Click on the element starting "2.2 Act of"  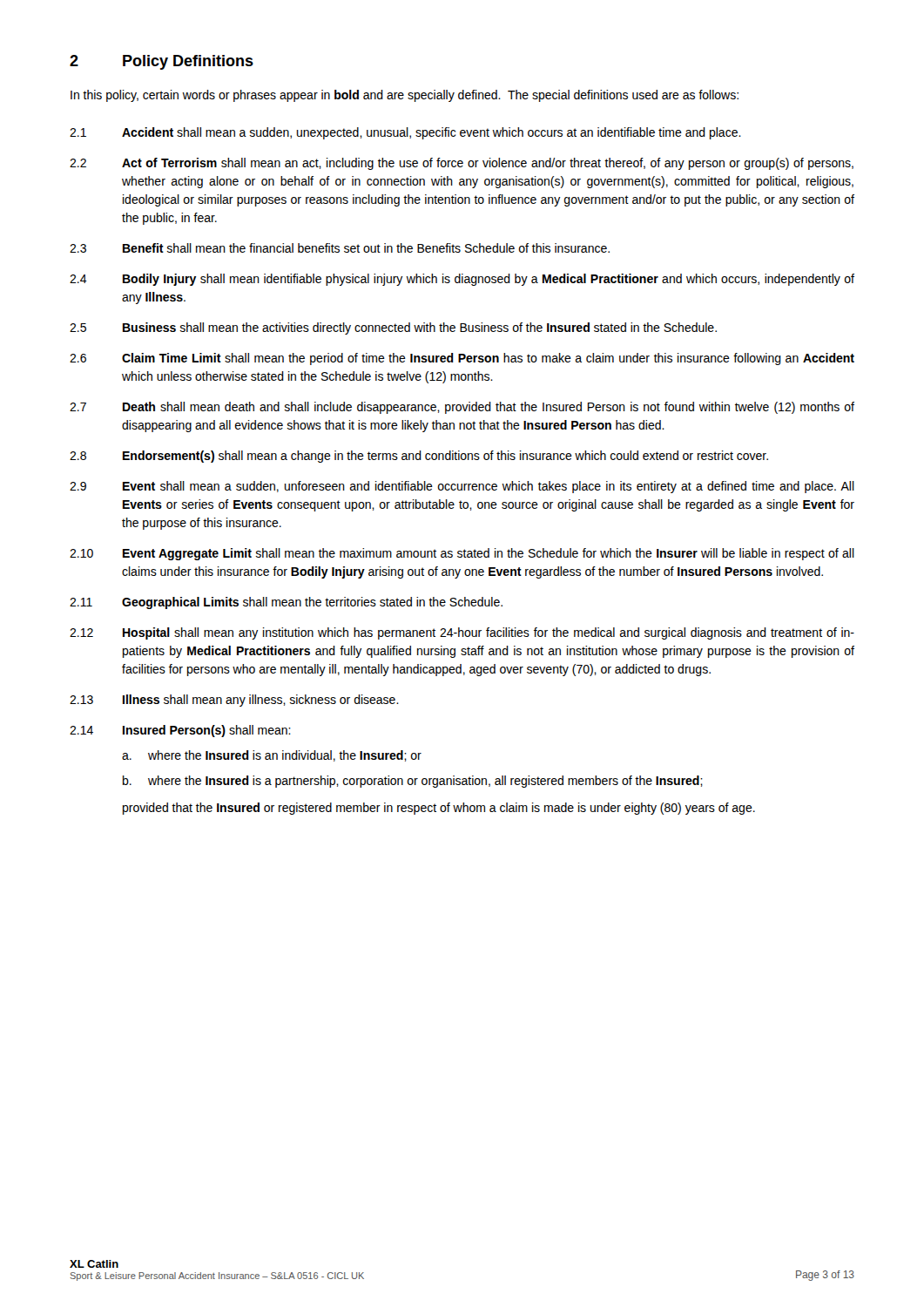coord(462,191)
